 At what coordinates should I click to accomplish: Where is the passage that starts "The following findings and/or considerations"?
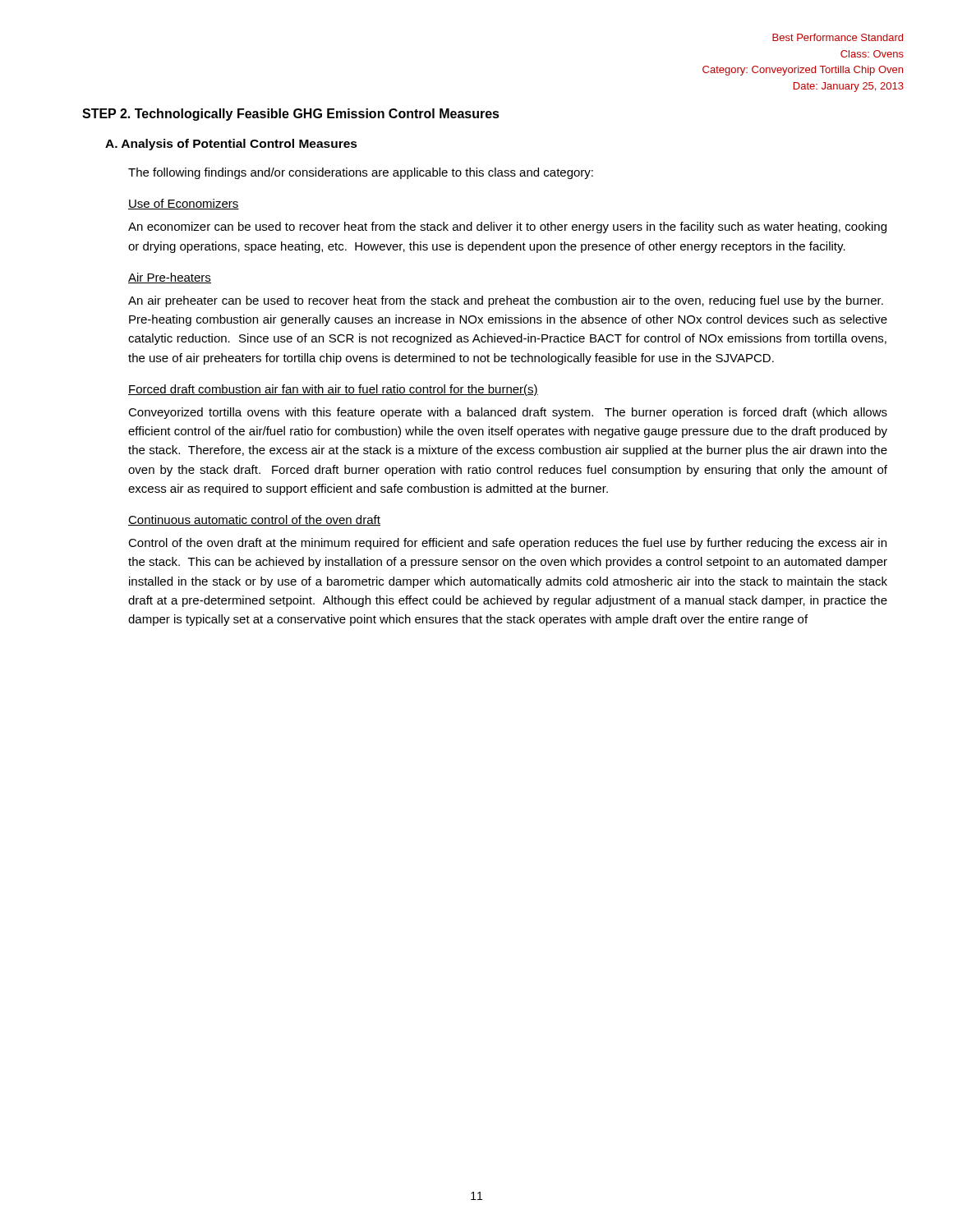361,172
